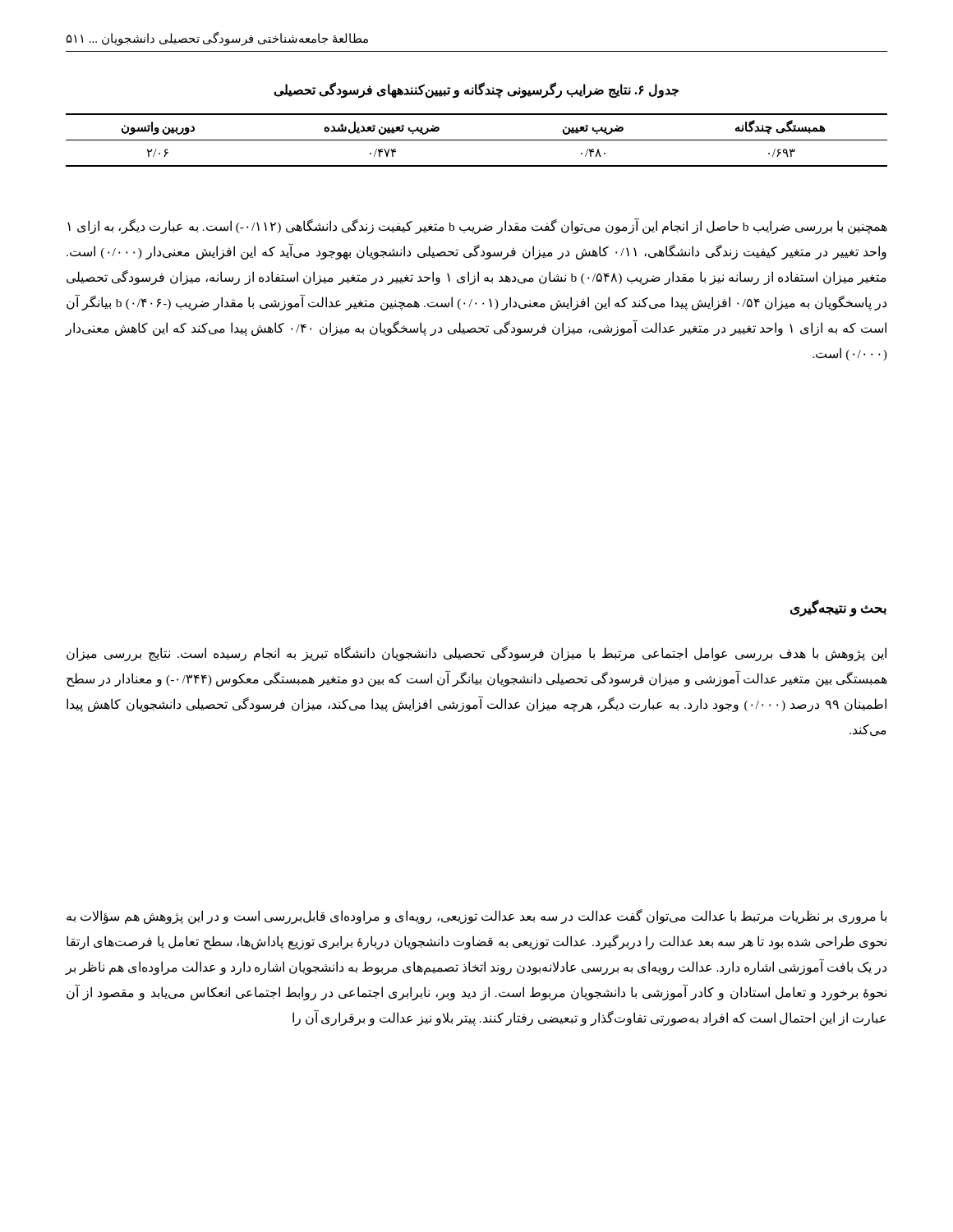Screen dimensions: 1232x953
Task: Point to the block beginning "این پژوهش با"
Action: pos(476,692)
